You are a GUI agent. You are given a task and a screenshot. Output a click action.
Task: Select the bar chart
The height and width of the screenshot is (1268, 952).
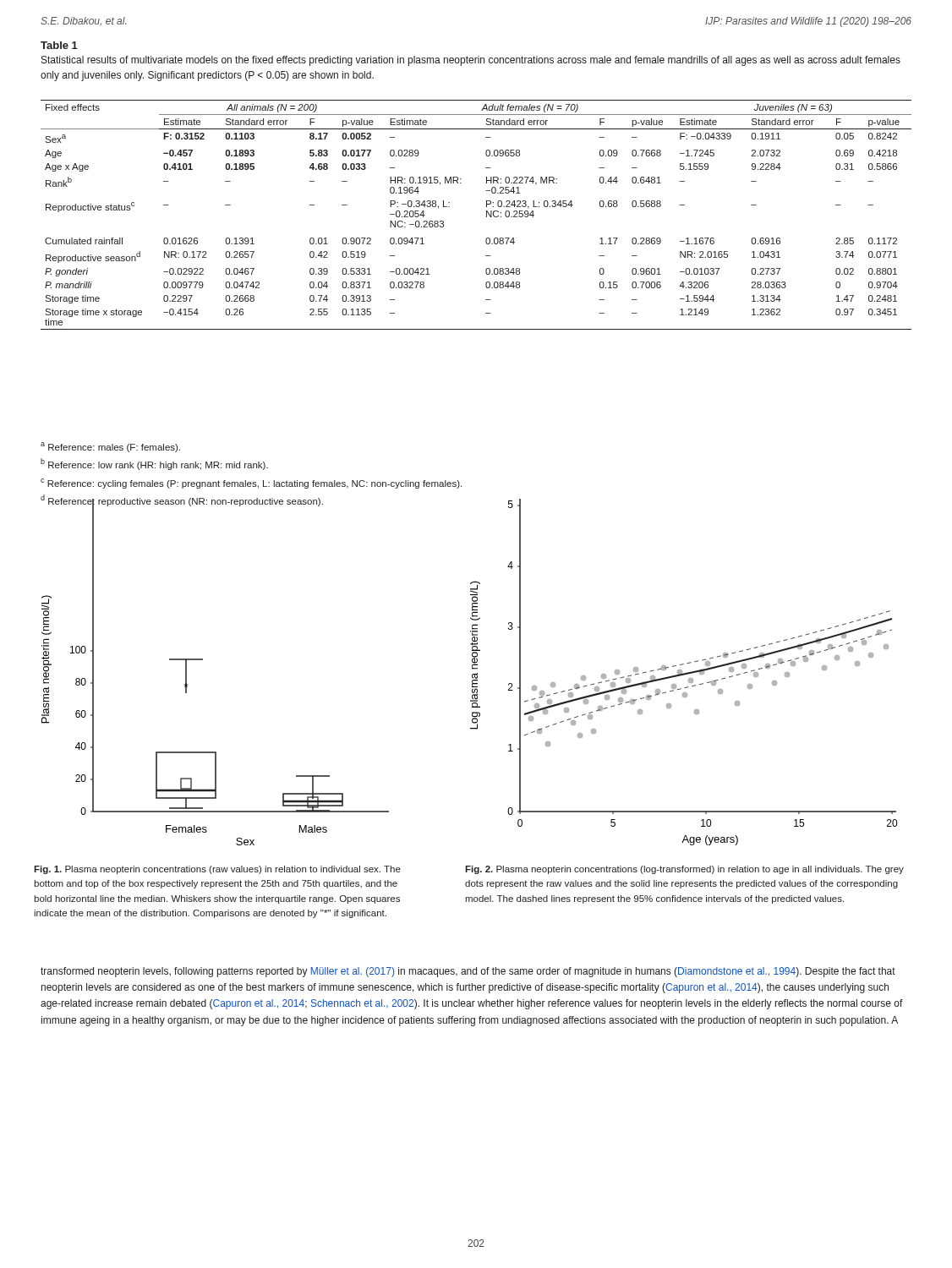[x=220, y=665]
